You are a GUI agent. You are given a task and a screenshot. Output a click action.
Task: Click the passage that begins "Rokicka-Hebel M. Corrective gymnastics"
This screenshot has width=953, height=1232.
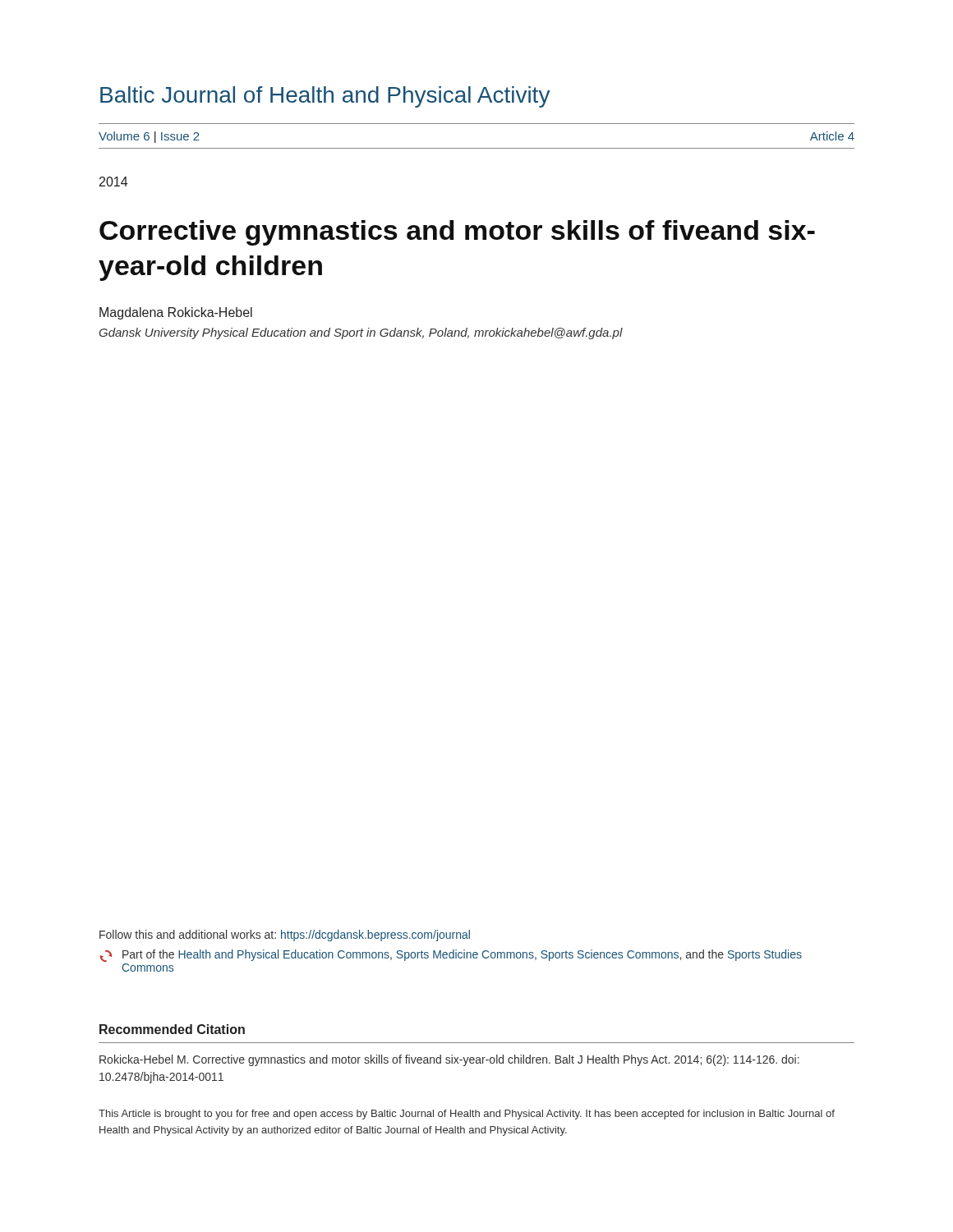[x=476, y=1069]
